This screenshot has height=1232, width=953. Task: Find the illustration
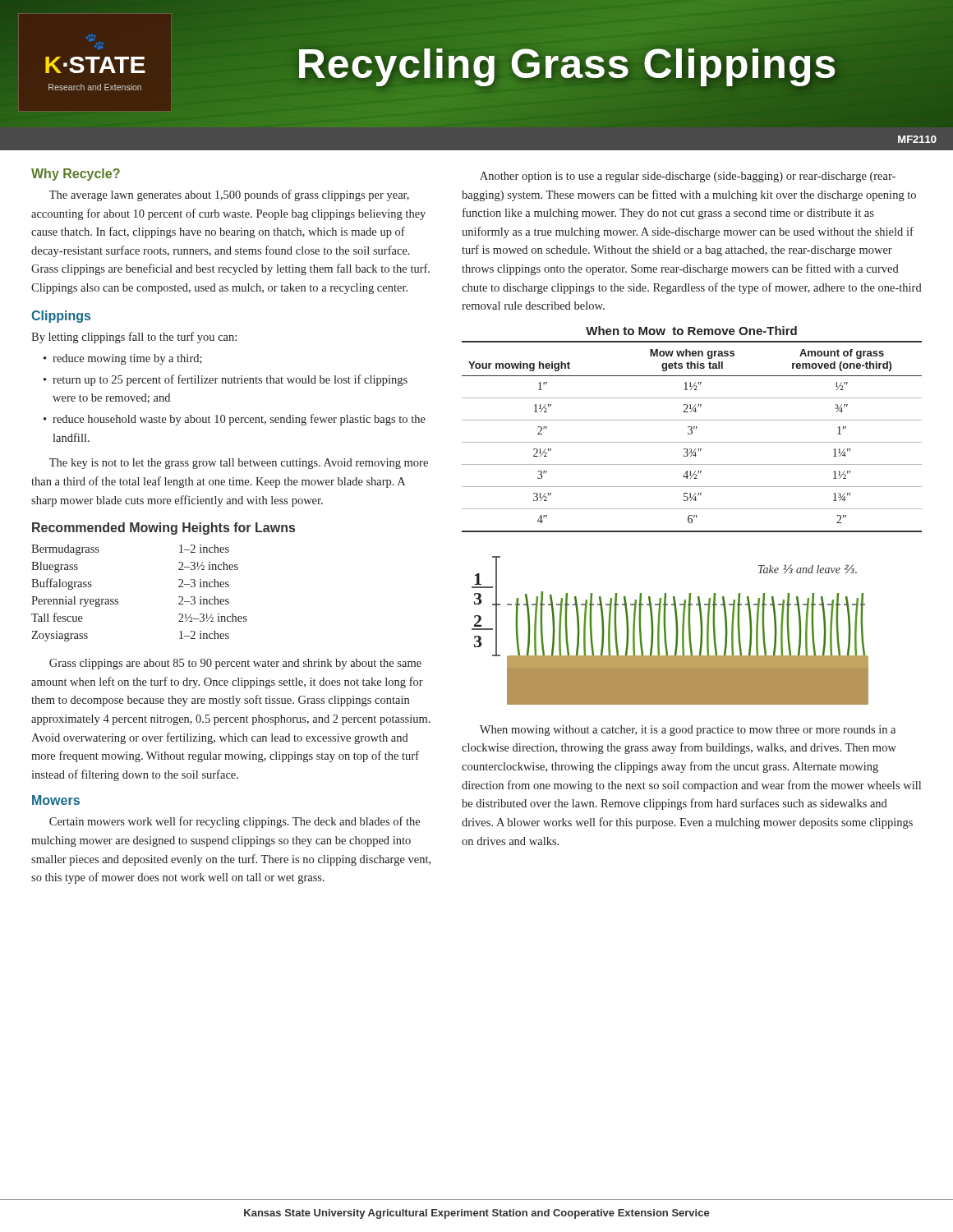692,629
